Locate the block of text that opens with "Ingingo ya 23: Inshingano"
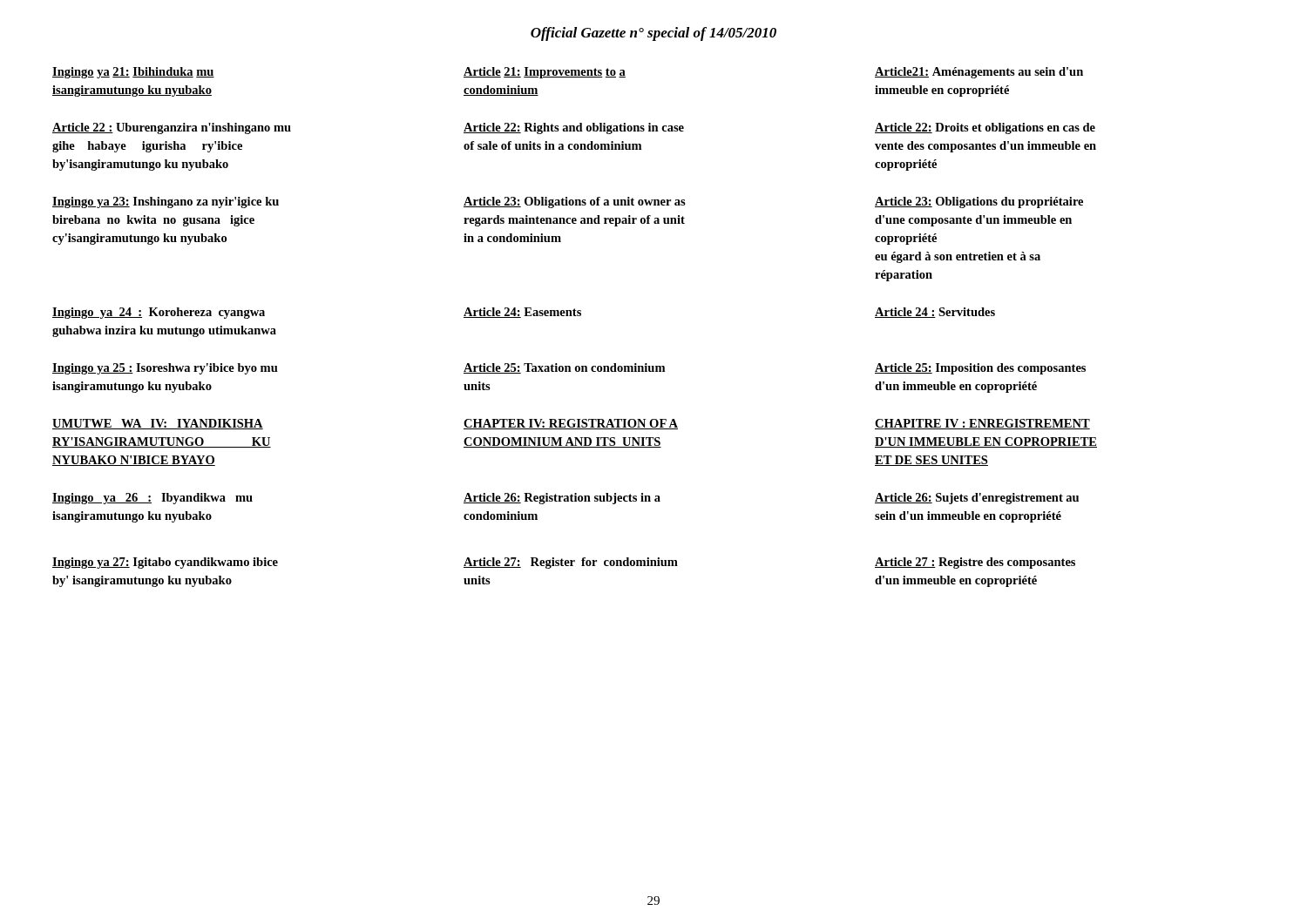Image resolution: width=1307 pixels, height=924 pixels. click(x=568, y=202)
